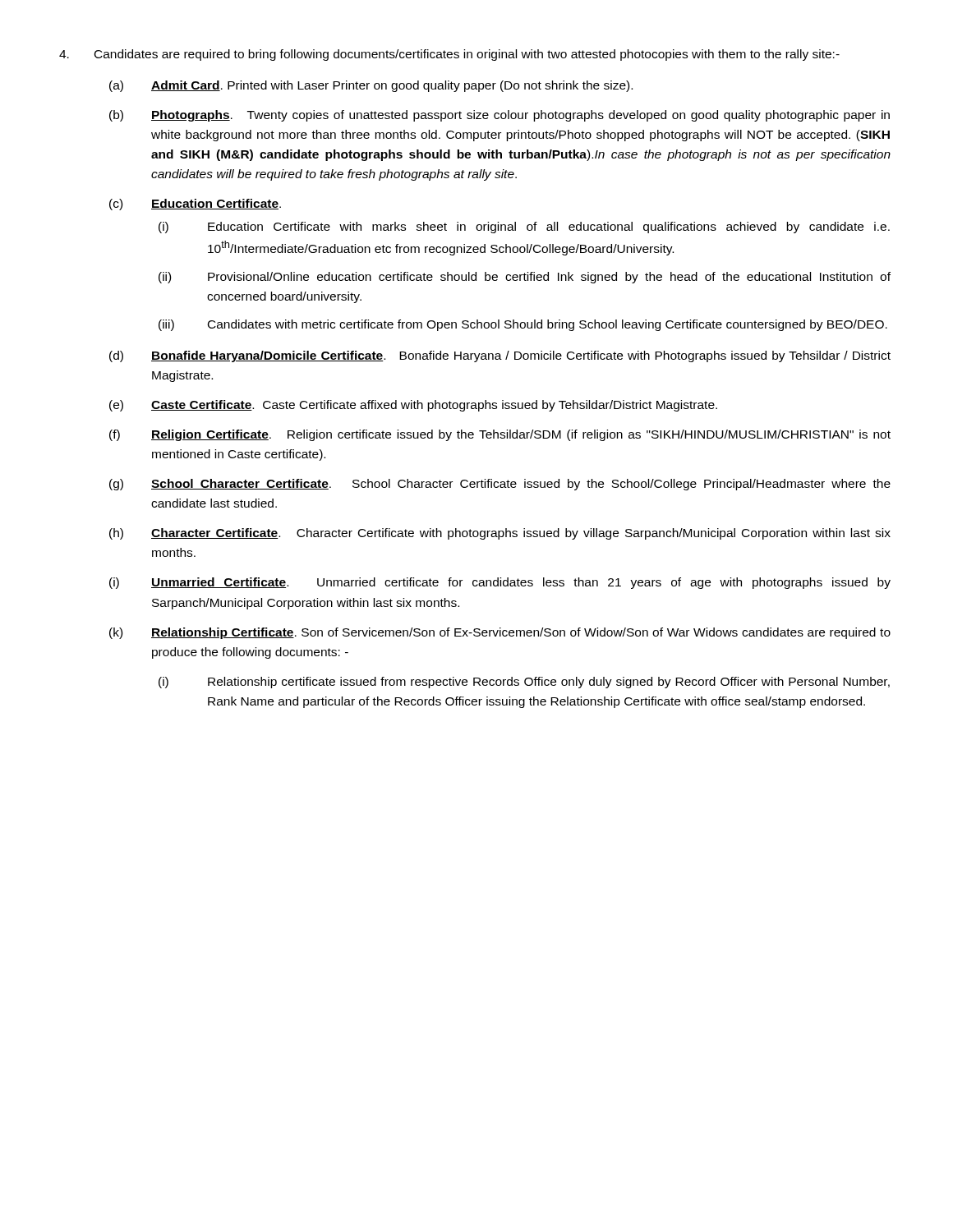Screen dimensions: 1232x953
Task: Click on the list item containing "(b)Photographs. Twenty copies of"
Action: click(x=500, y=145)
